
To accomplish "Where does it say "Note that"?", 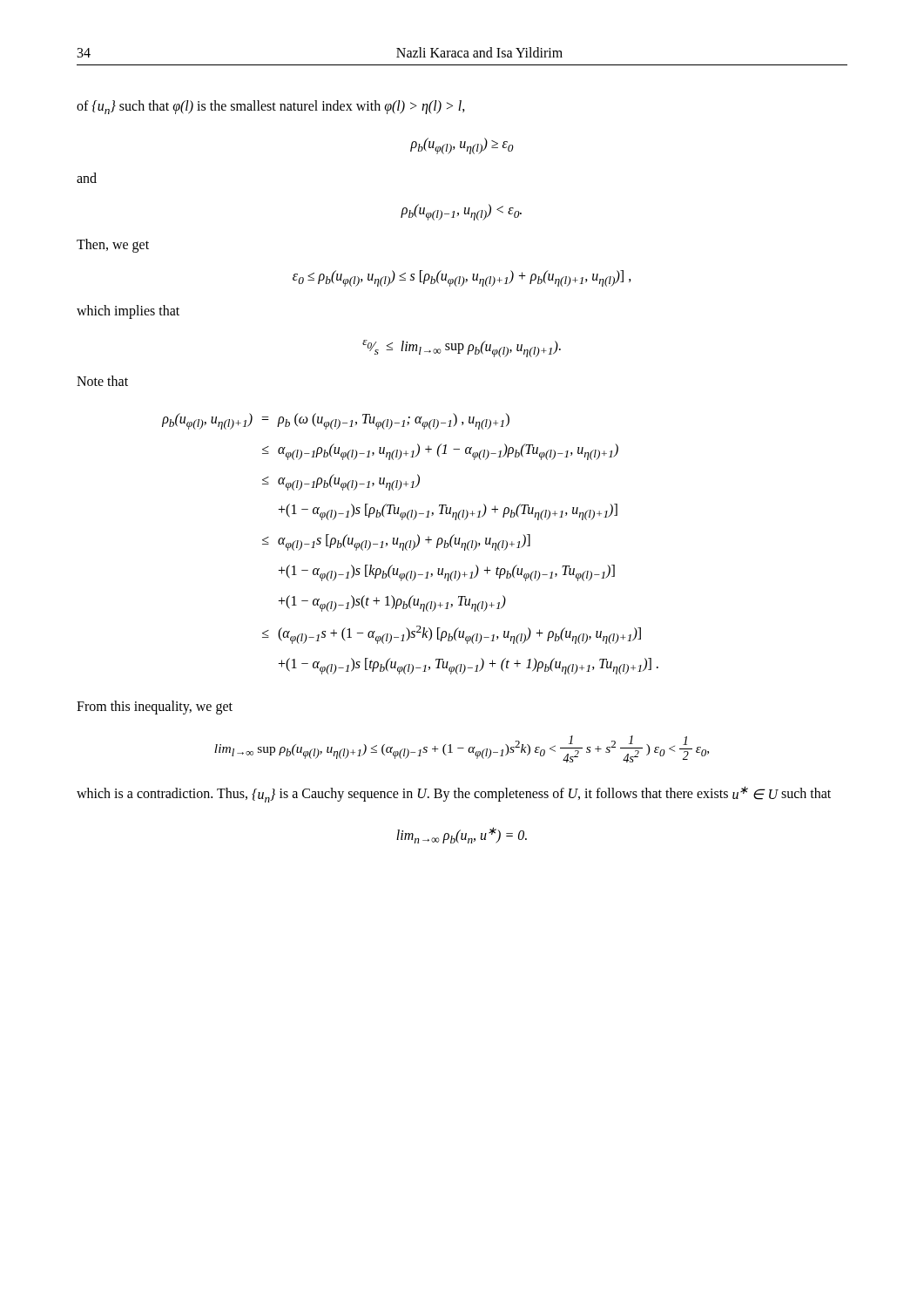I will pyautogui.click(x=102, y=381).
